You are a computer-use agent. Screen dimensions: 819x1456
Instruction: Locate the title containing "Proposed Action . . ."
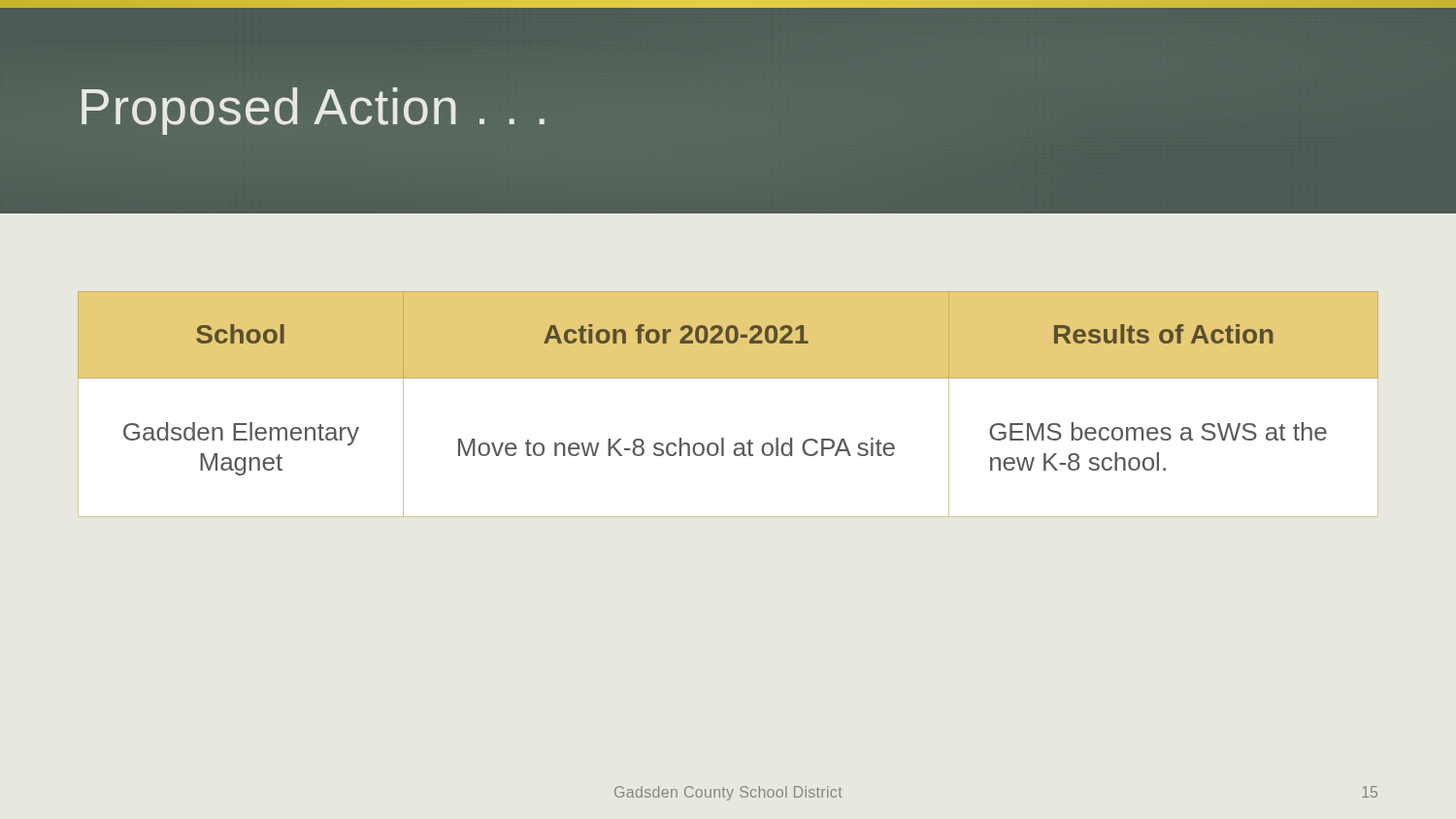tap(314, 107)
